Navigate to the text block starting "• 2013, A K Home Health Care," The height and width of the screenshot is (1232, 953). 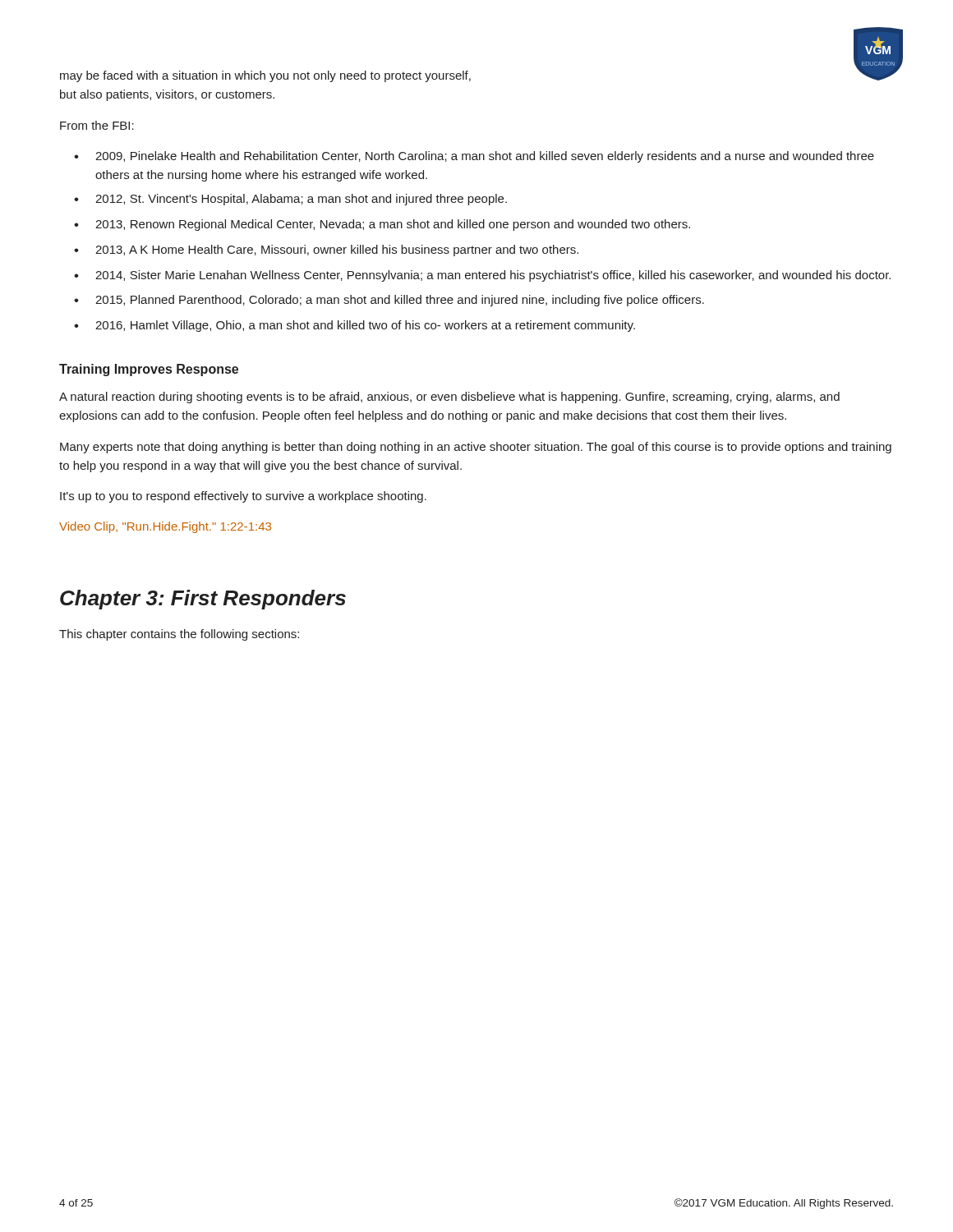[484, 250]
